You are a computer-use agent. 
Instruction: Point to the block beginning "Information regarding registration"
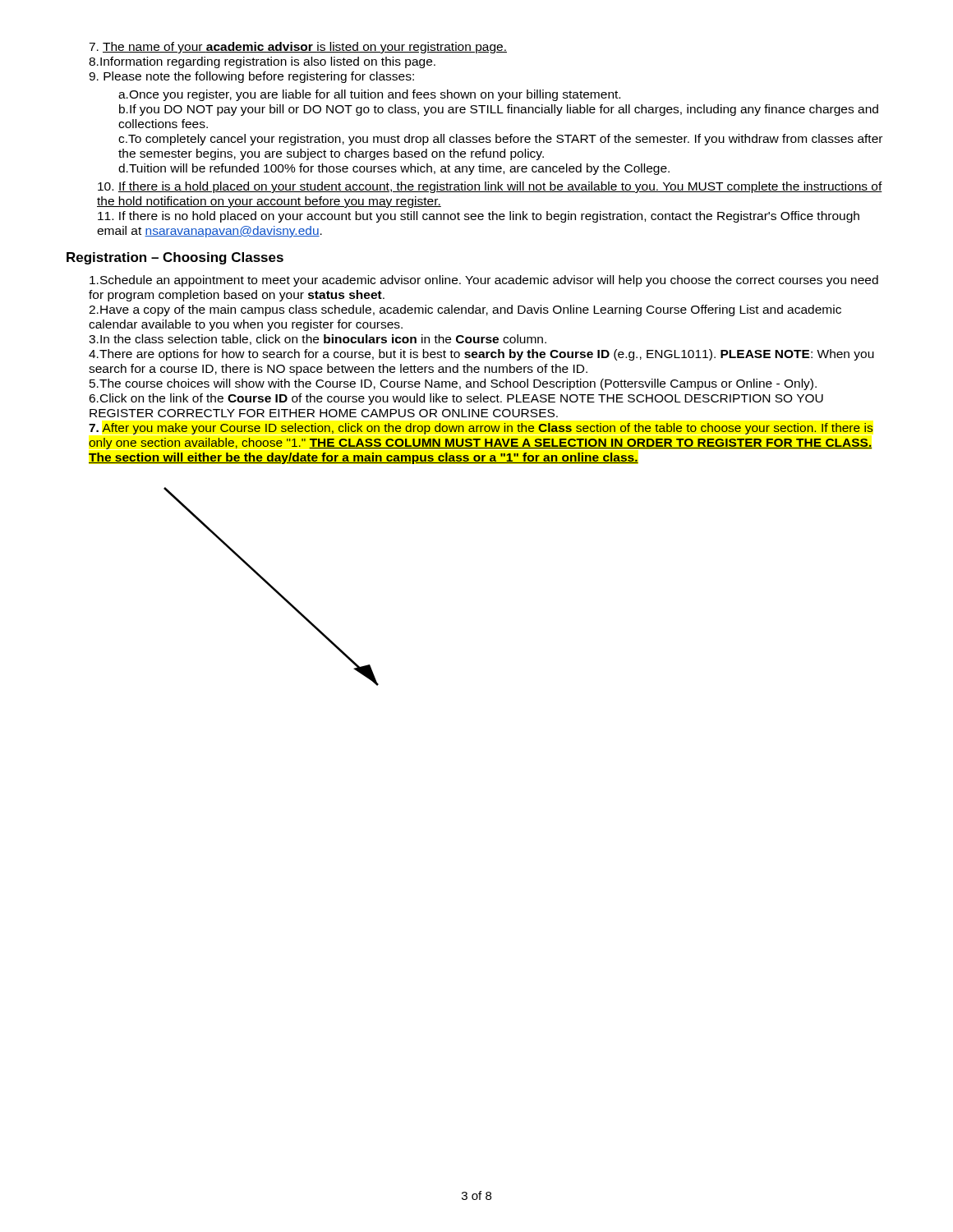pos(488,62)
